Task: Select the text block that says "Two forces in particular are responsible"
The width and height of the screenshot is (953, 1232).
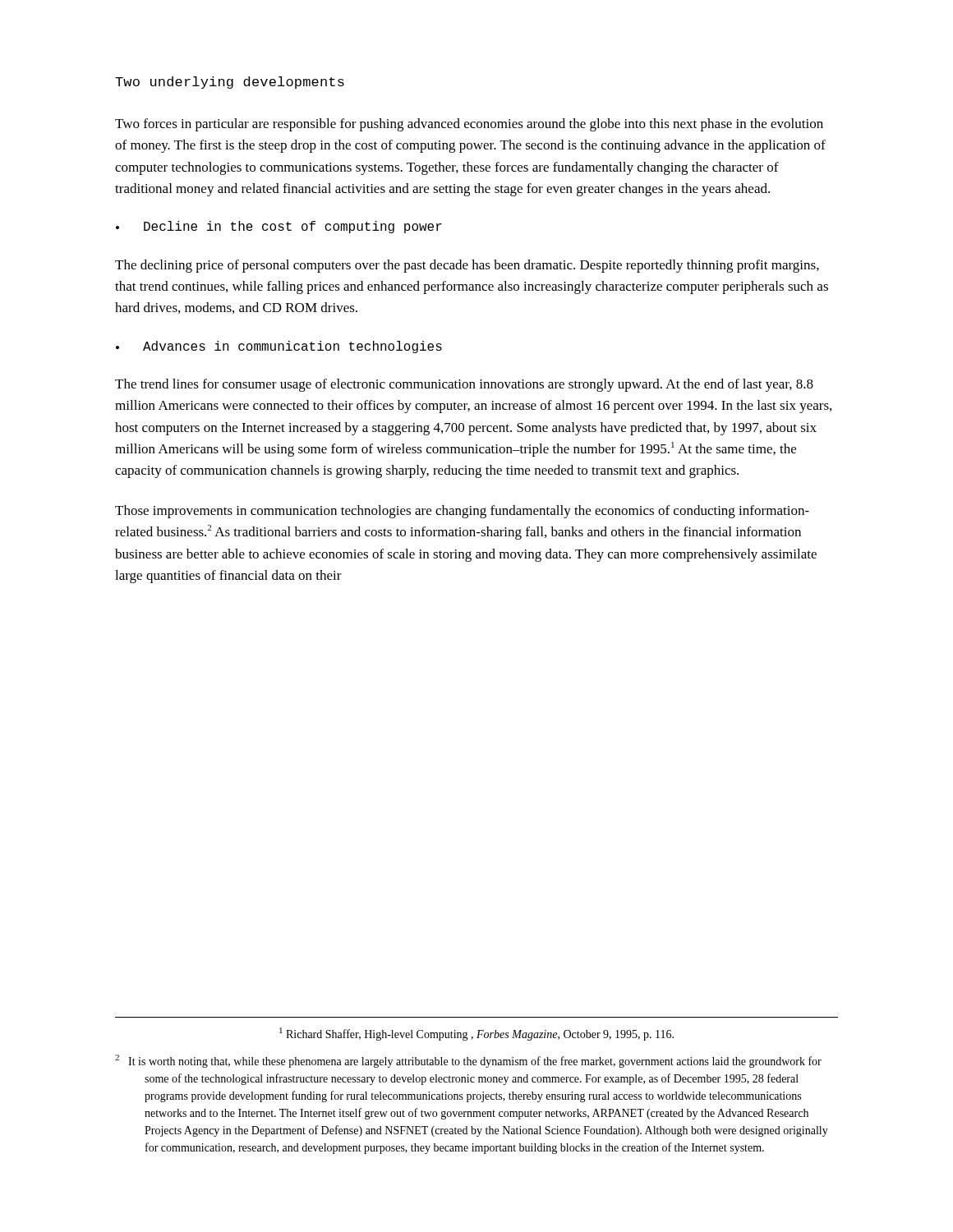Action: click(x=476, y=157)
